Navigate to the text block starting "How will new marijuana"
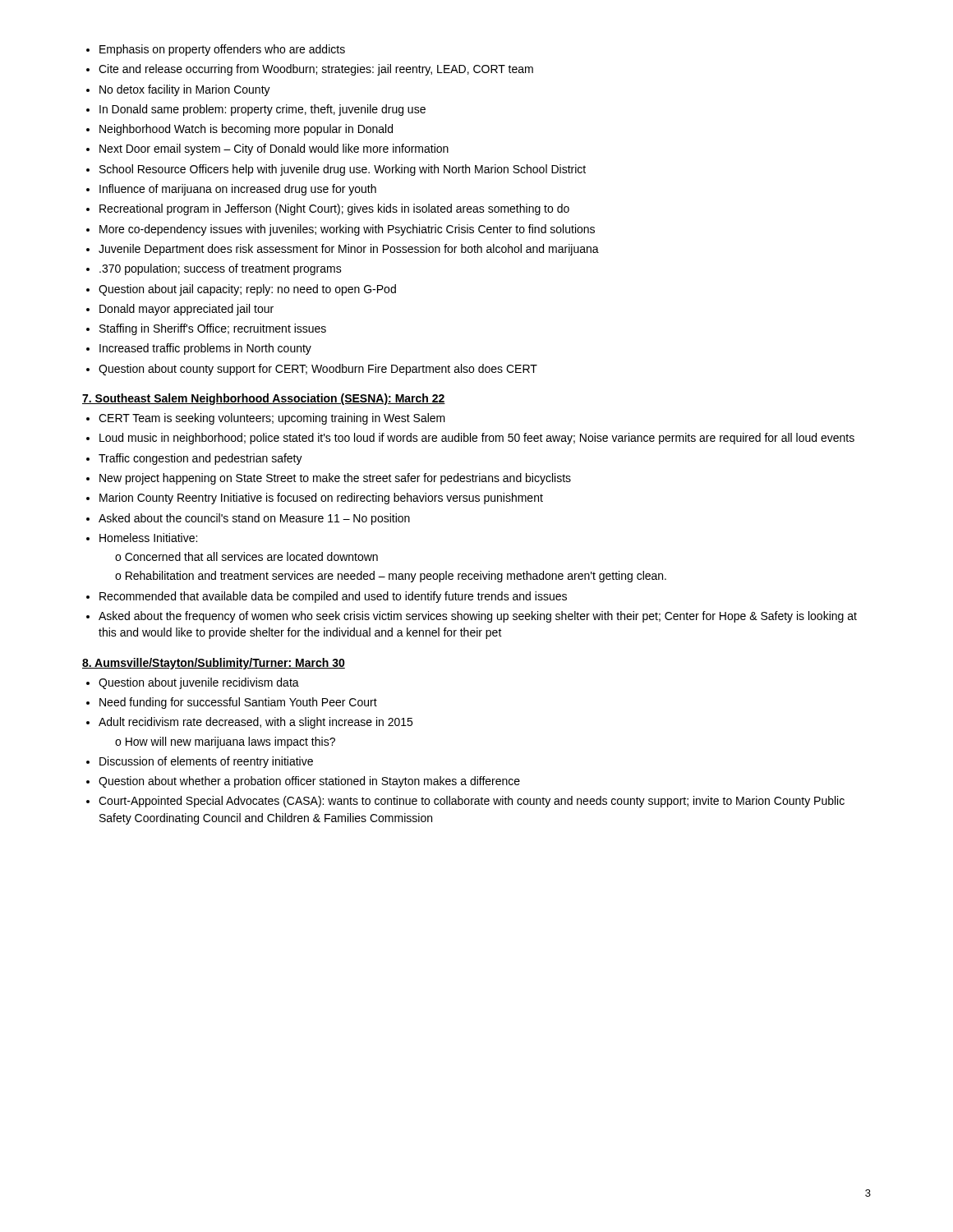 pos(225,742)
